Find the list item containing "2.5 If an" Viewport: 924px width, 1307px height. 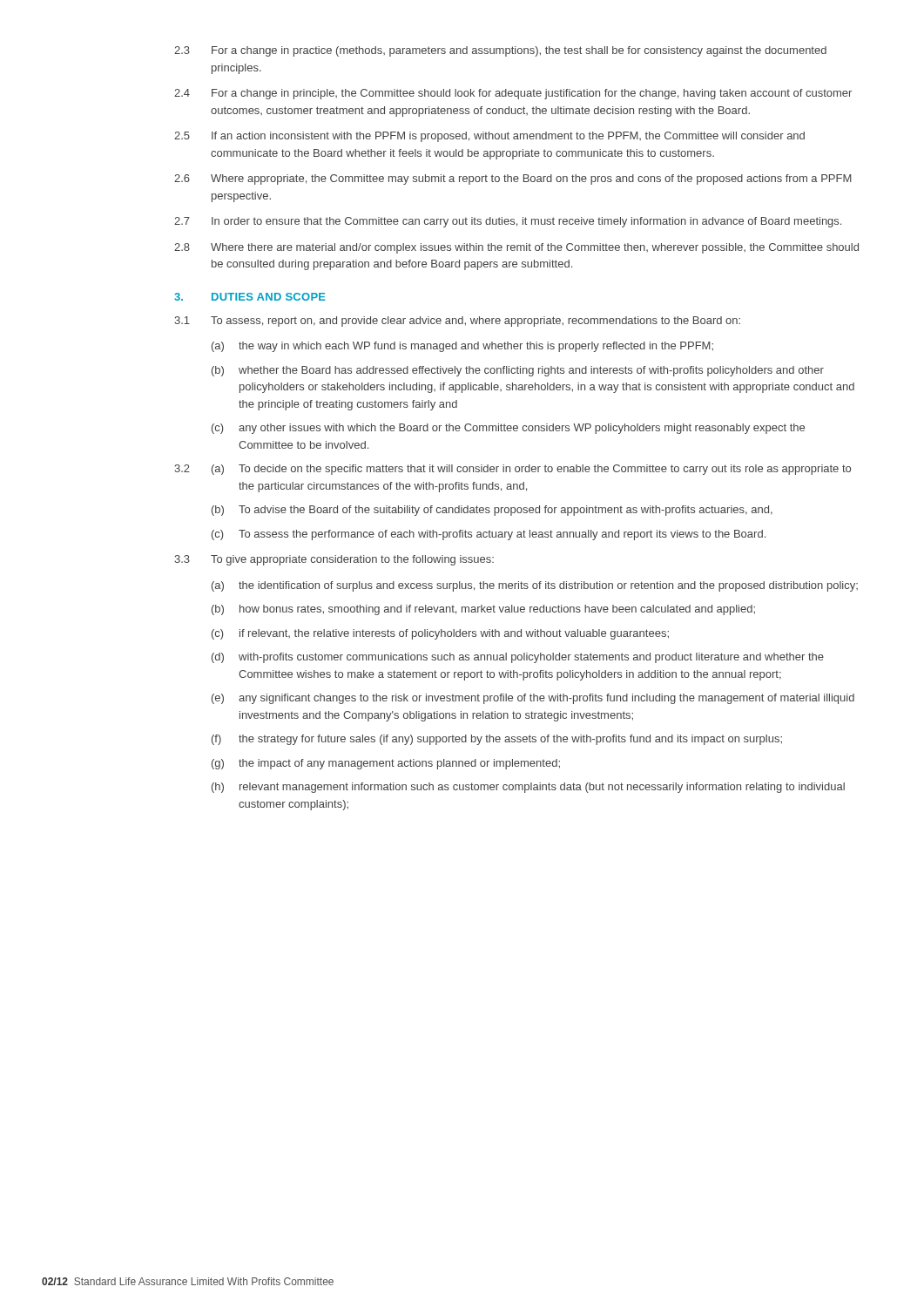(519, 144)
